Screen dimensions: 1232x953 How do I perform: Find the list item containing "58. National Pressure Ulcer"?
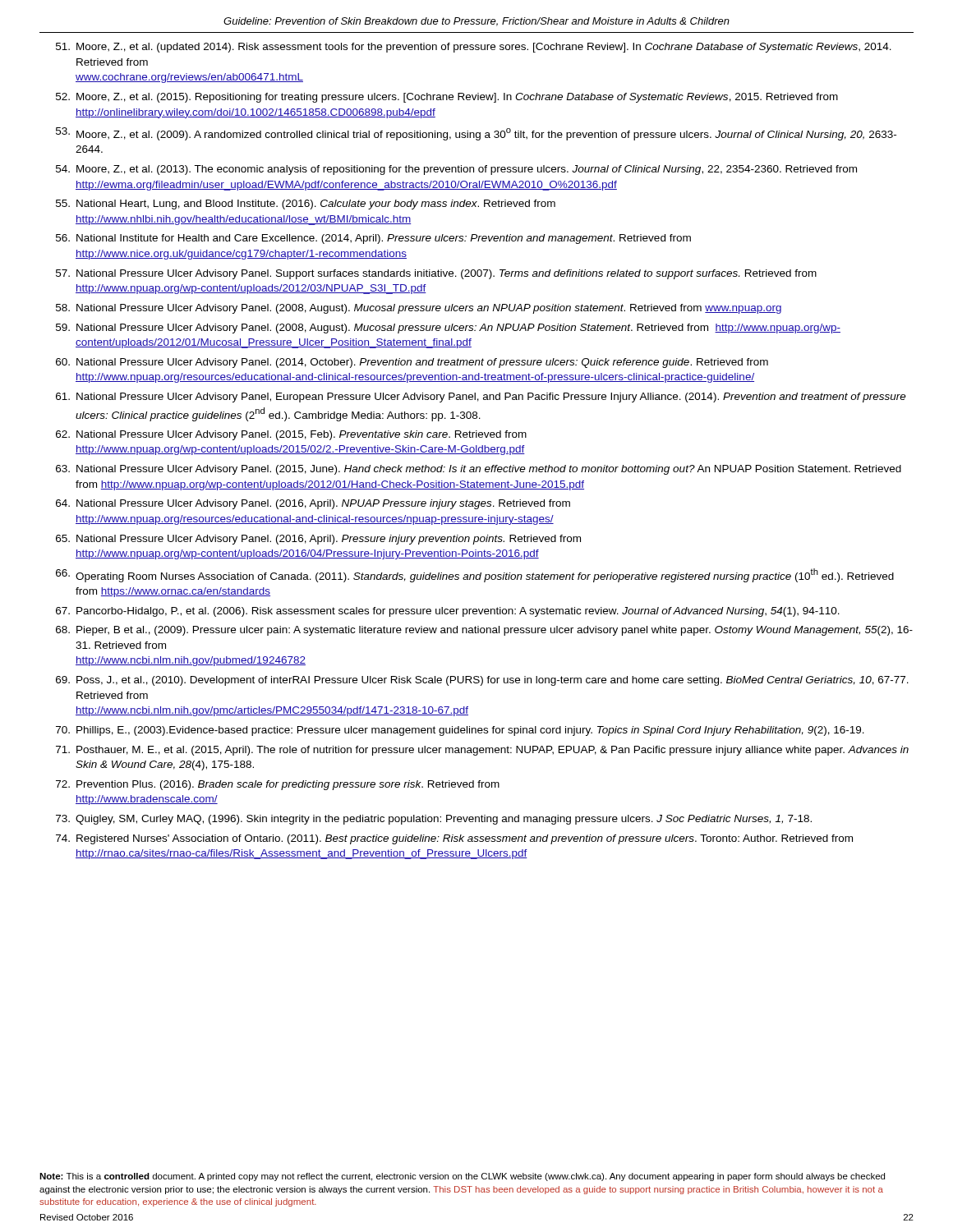tap(476, 308)
